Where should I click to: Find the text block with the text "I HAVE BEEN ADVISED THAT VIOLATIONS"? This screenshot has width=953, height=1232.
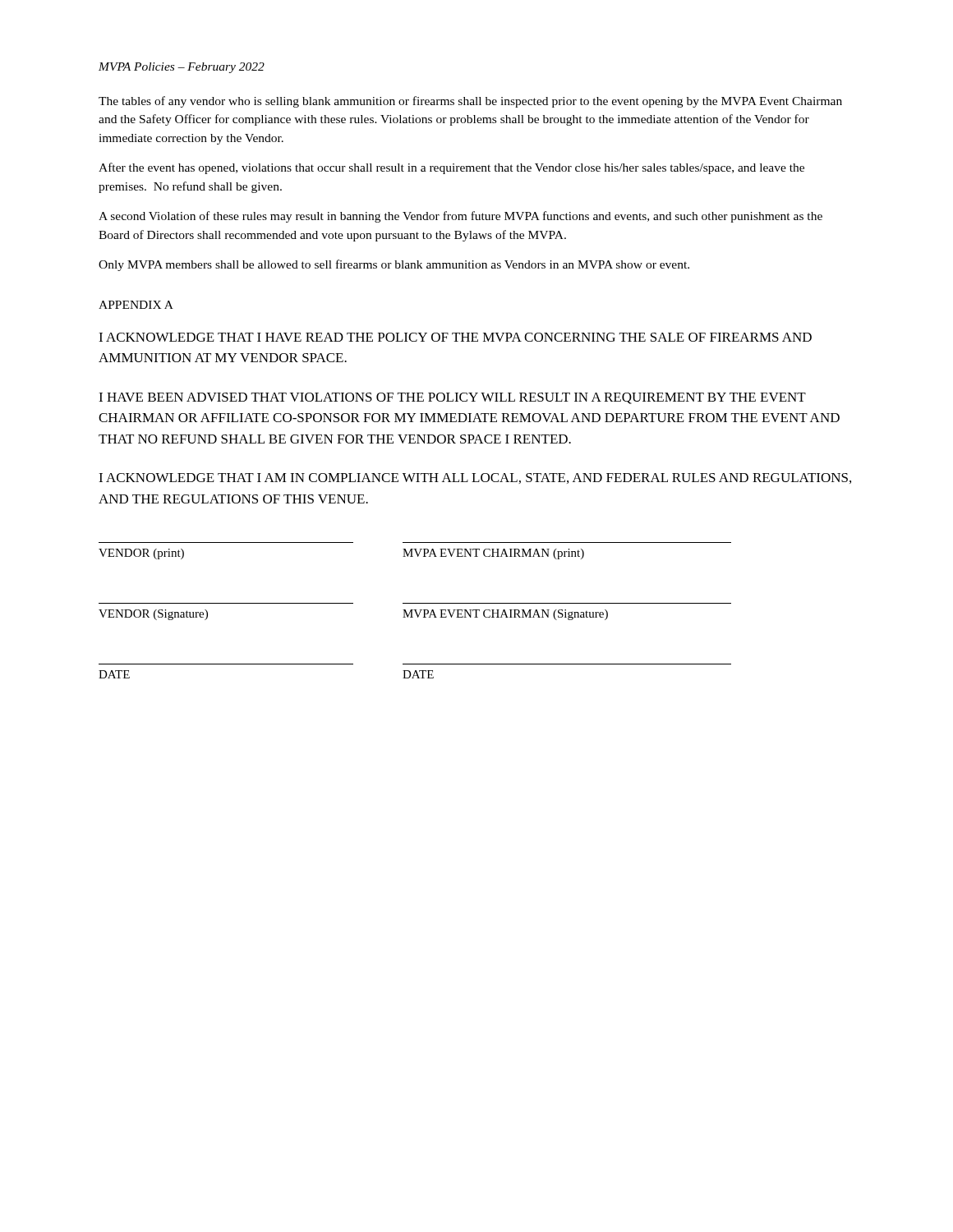point(469,418)
